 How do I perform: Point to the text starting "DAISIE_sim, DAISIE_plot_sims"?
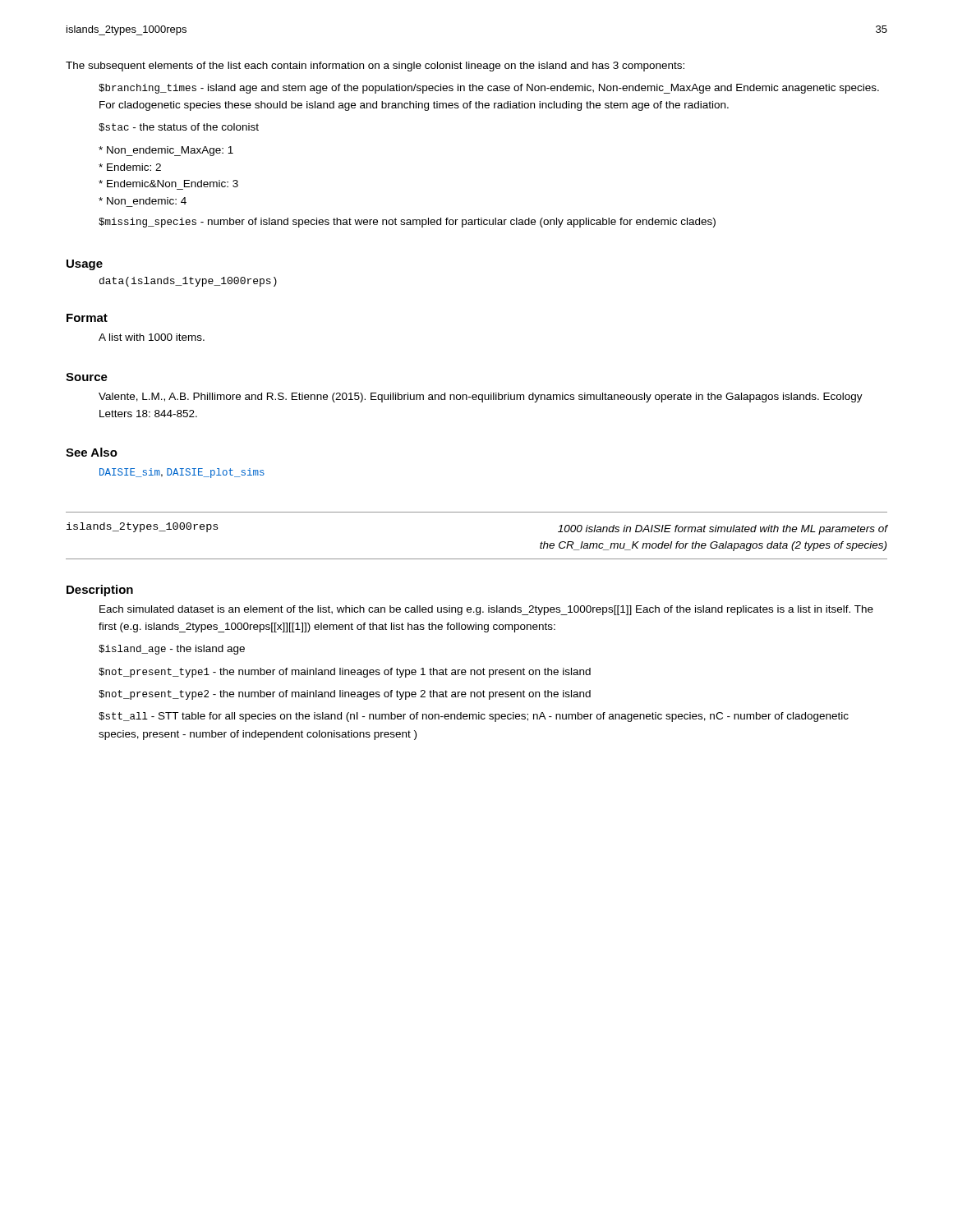pos(182,473)
